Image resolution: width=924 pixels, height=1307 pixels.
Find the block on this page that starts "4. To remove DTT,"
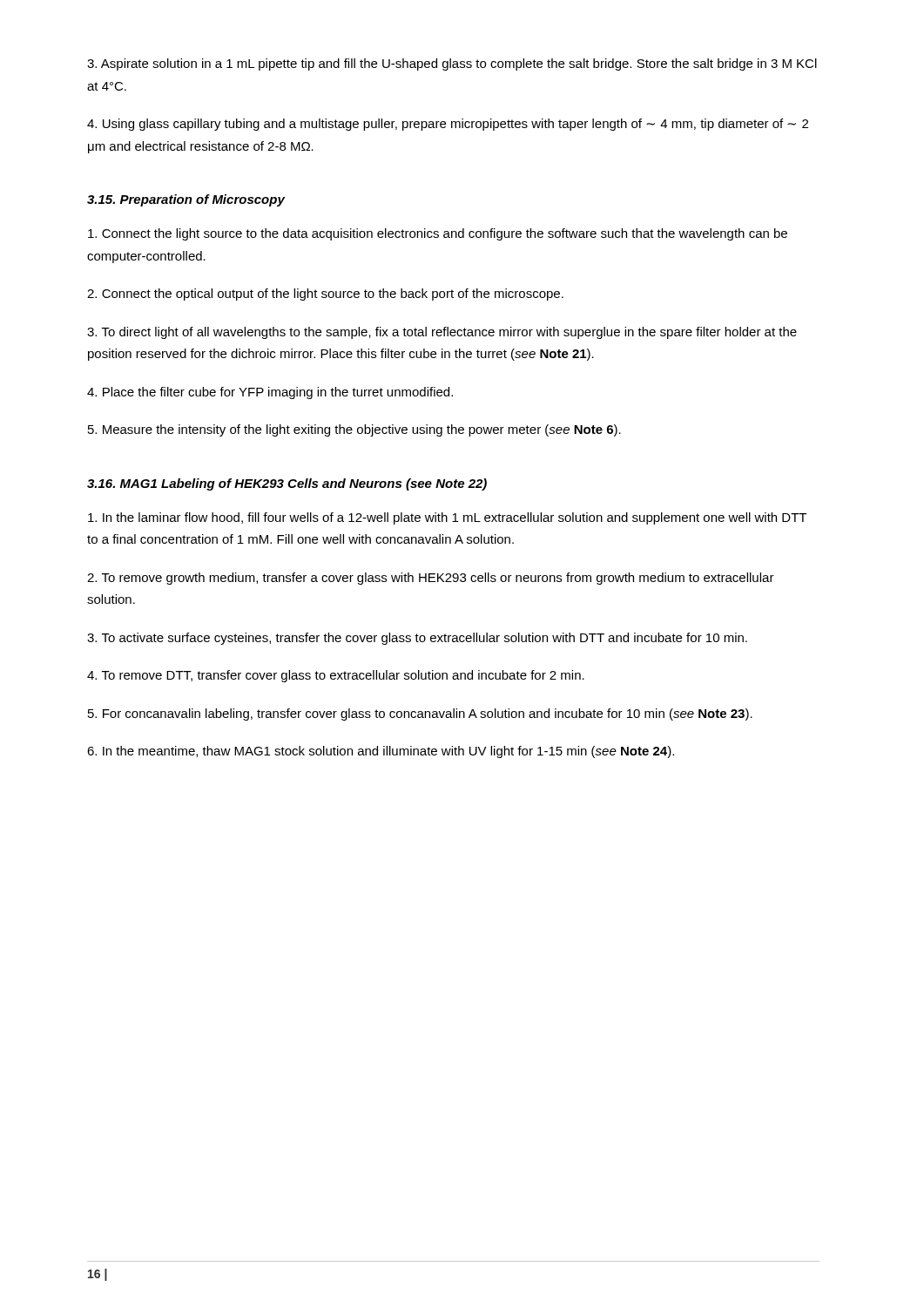tap(336, 675)
